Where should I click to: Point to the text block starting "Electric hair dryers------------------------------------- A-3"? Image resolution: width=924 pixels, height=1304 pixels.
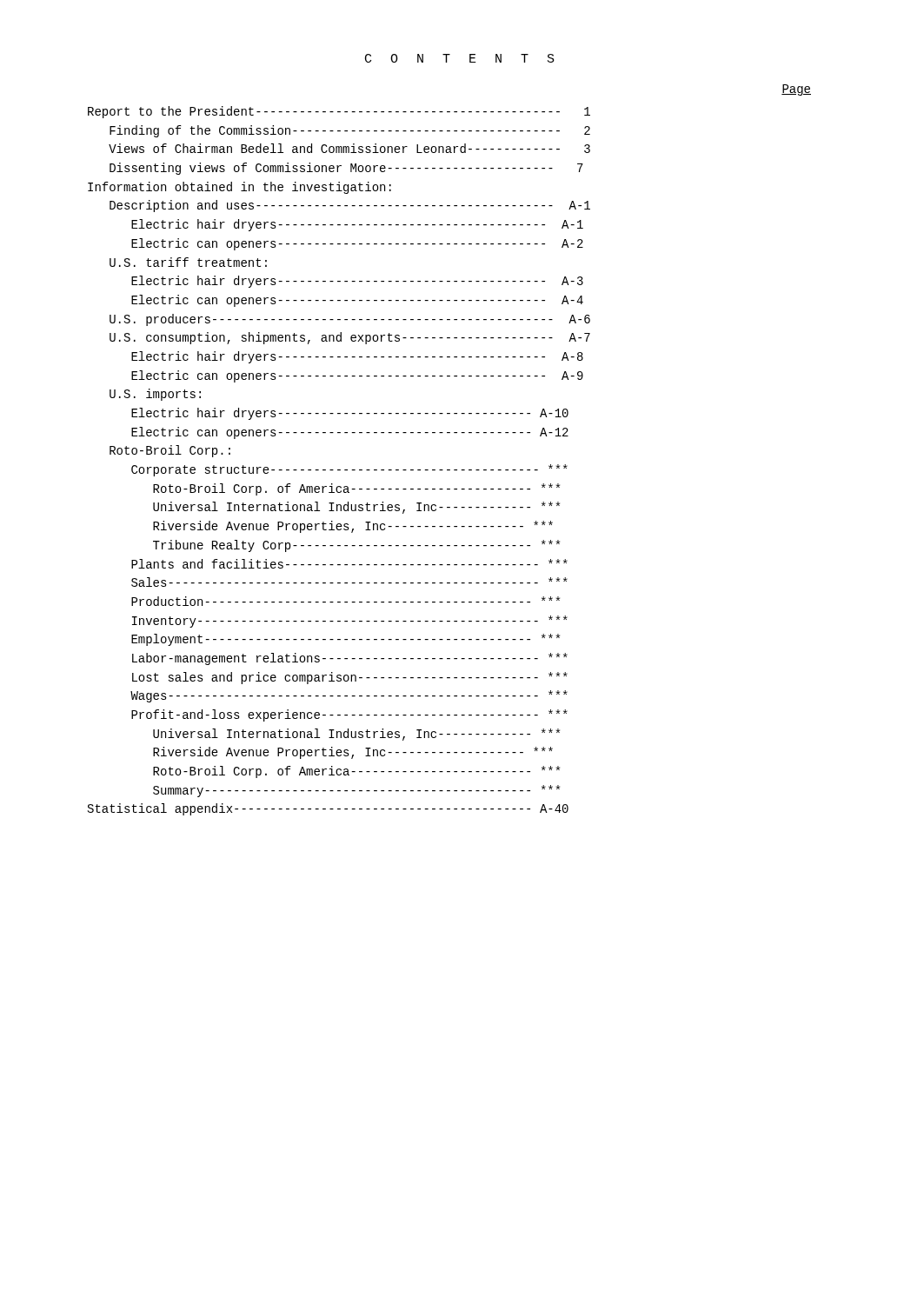pos(335,282)
